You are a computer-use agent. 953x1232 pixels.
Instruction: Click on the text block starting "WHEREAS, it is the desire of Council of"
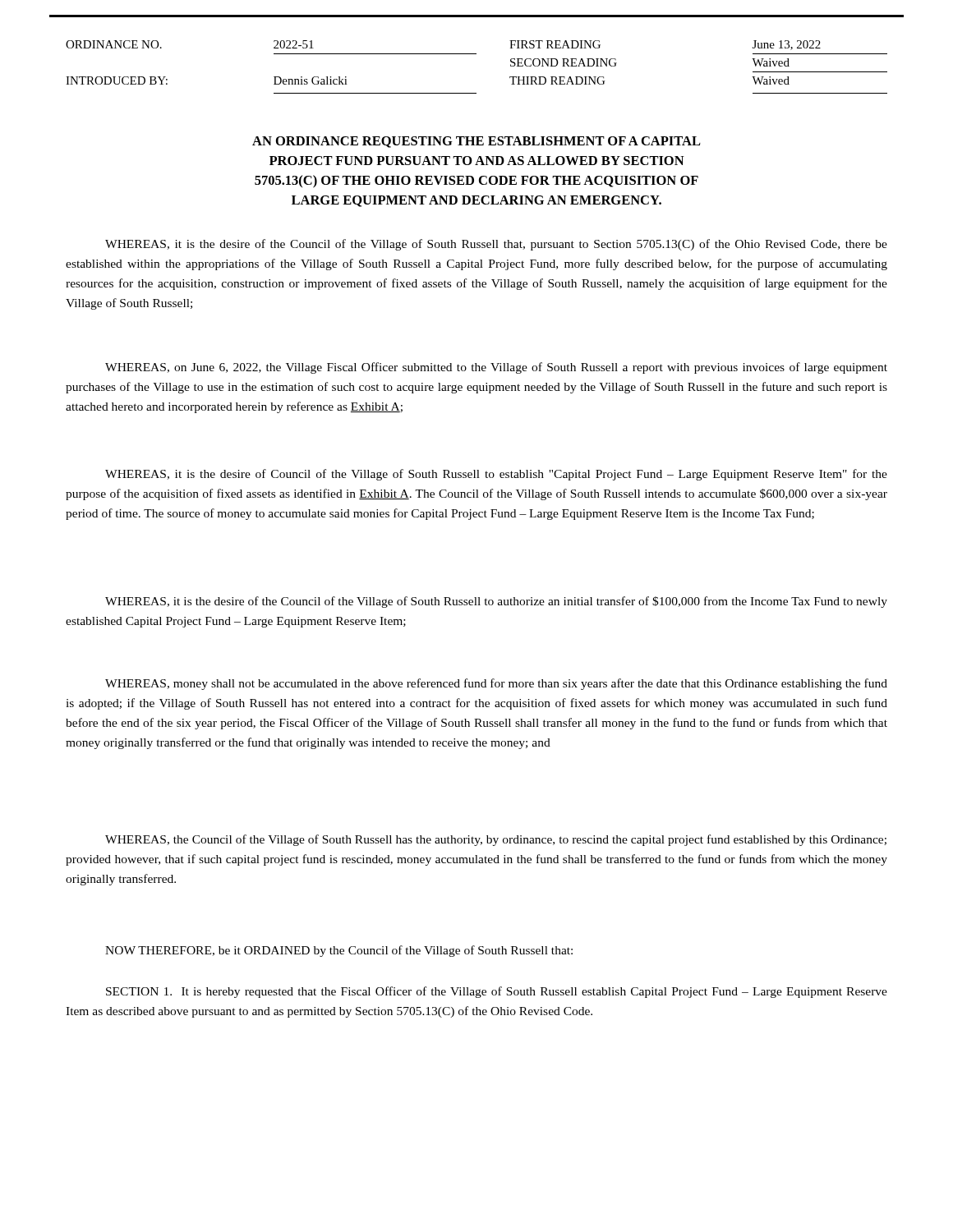coord(476,494)
